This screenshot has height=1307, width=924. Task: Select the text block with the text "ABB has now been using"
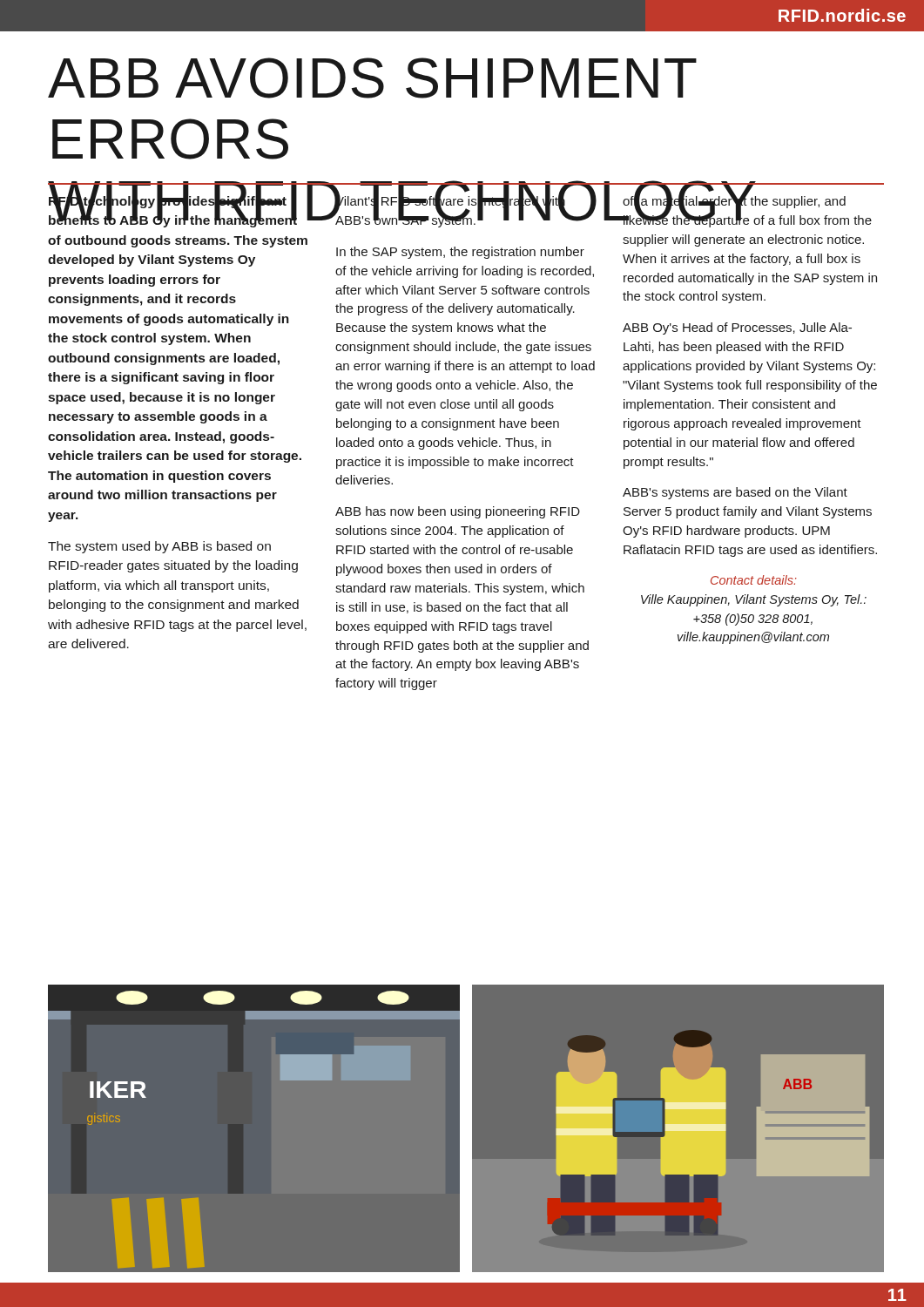coord(466,598)
